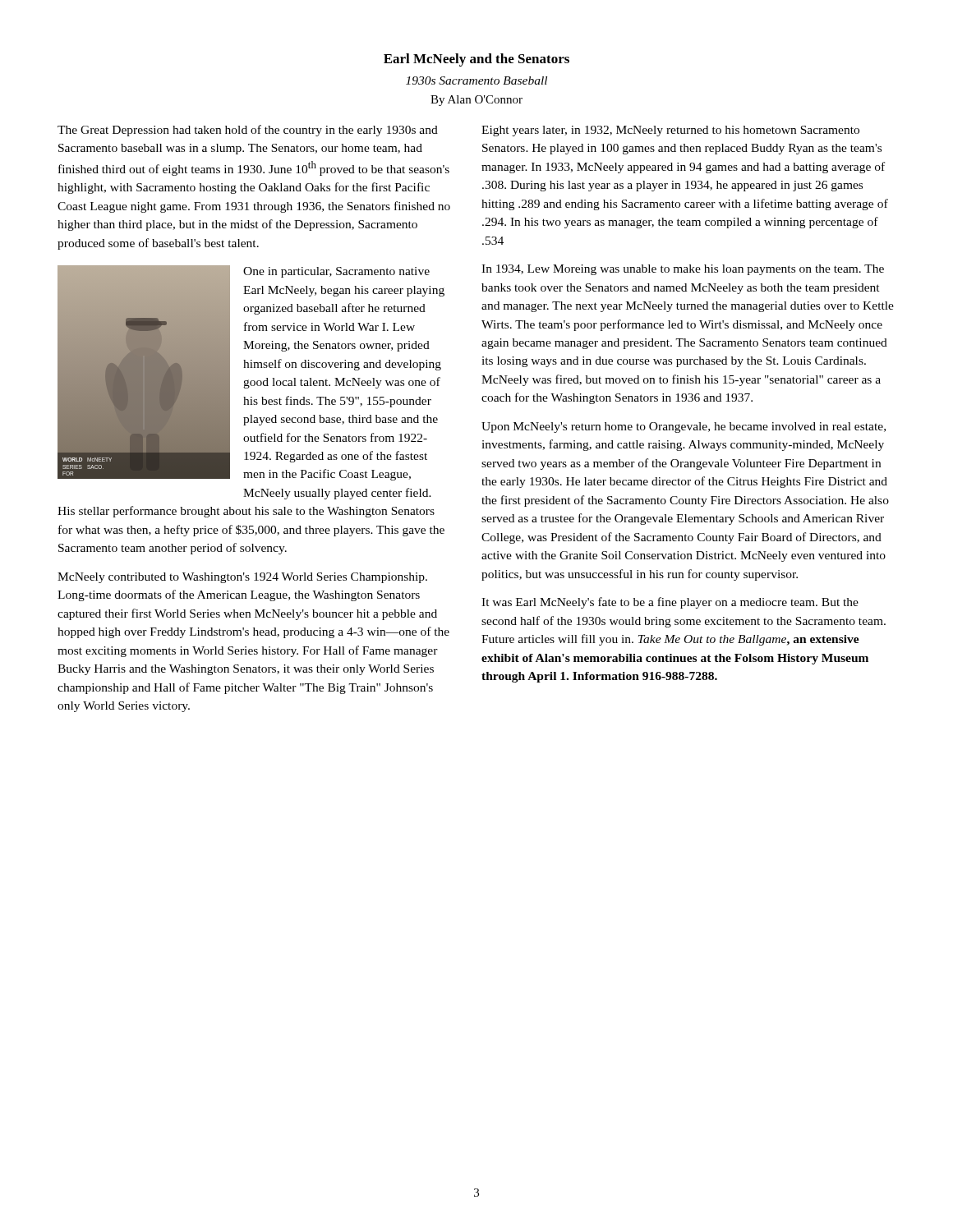Select the text block with the text "One in particular, Sacramento native"

tap(255, 410)
